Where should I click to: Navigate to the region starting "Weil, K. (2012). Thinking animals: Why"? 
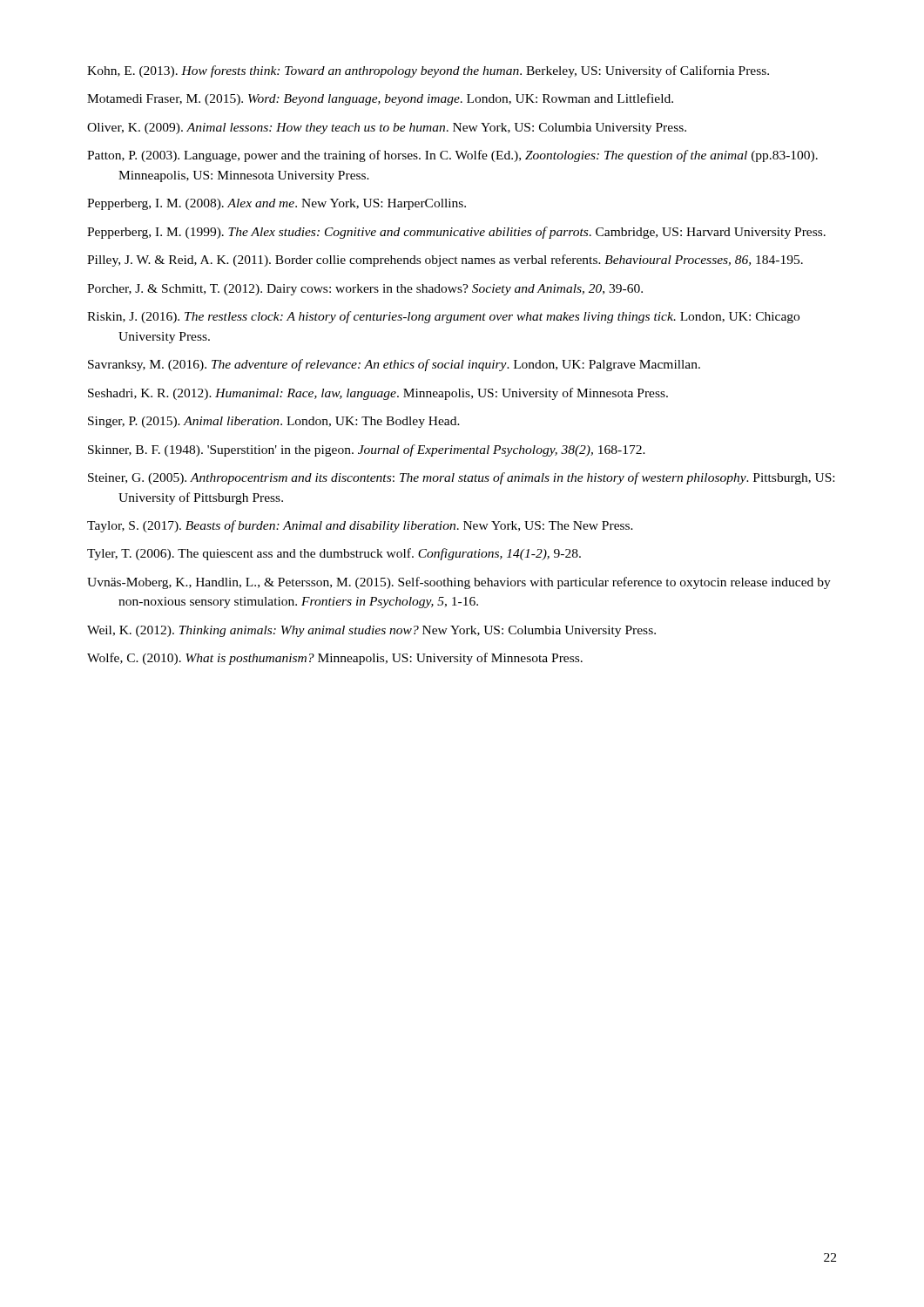tap(372, 629)
